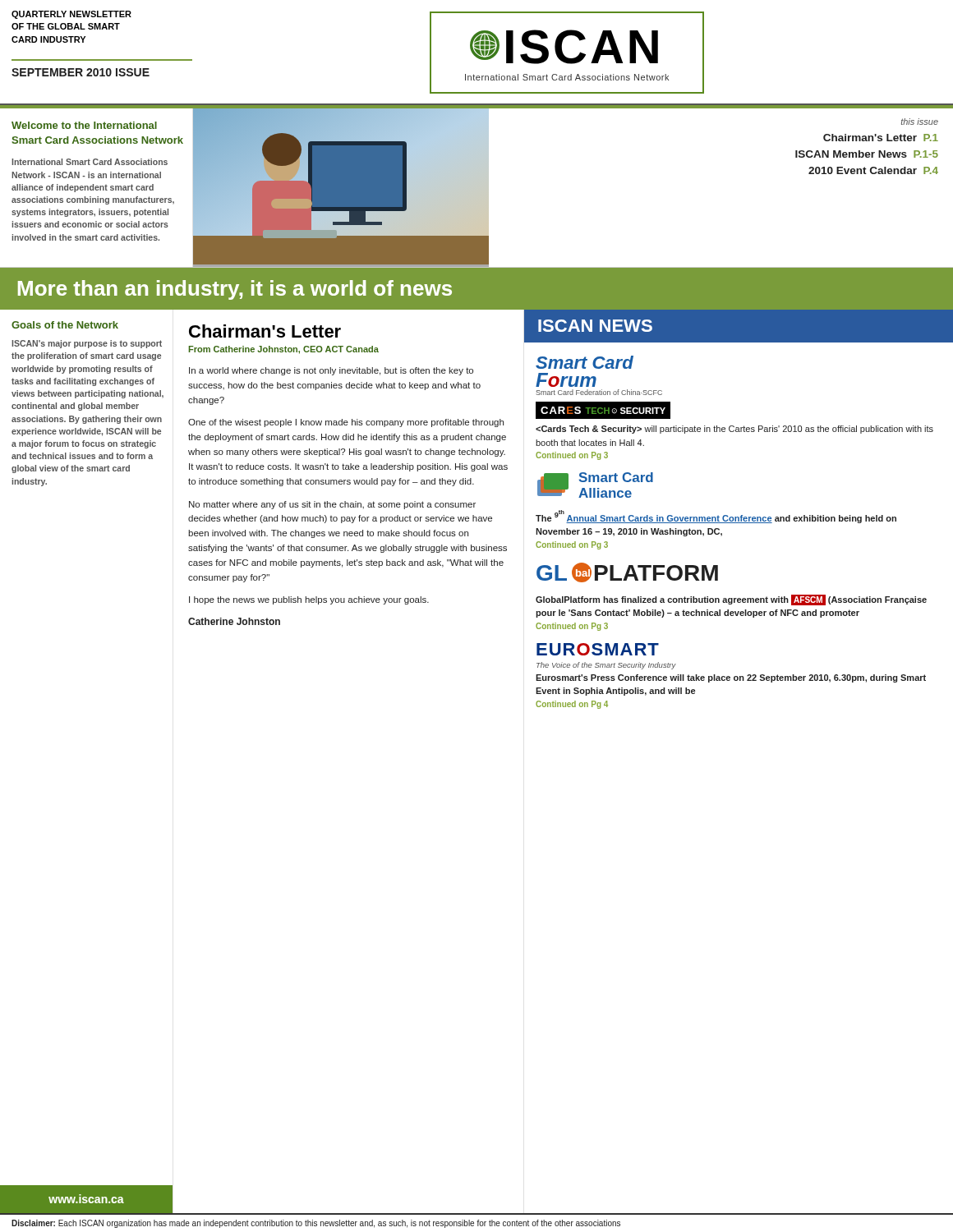953x1232 pixels.
Task: Click where it says "ISCAN NEWS"
Action: (595, 326)
